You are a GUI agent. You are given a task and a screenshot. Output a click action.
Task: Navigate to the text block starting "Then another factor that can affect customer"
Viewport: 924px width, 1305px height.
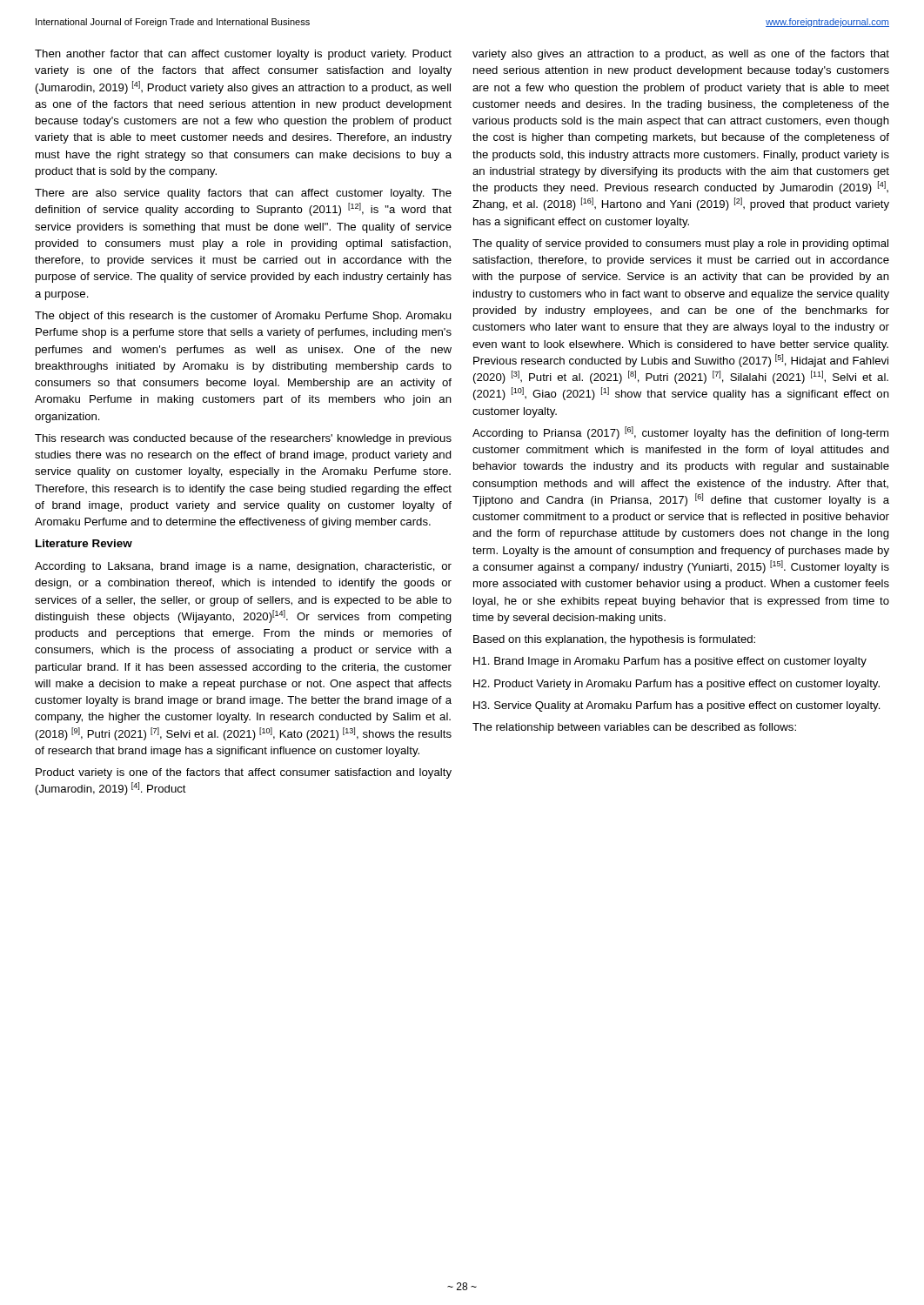[x=243, y=112]
